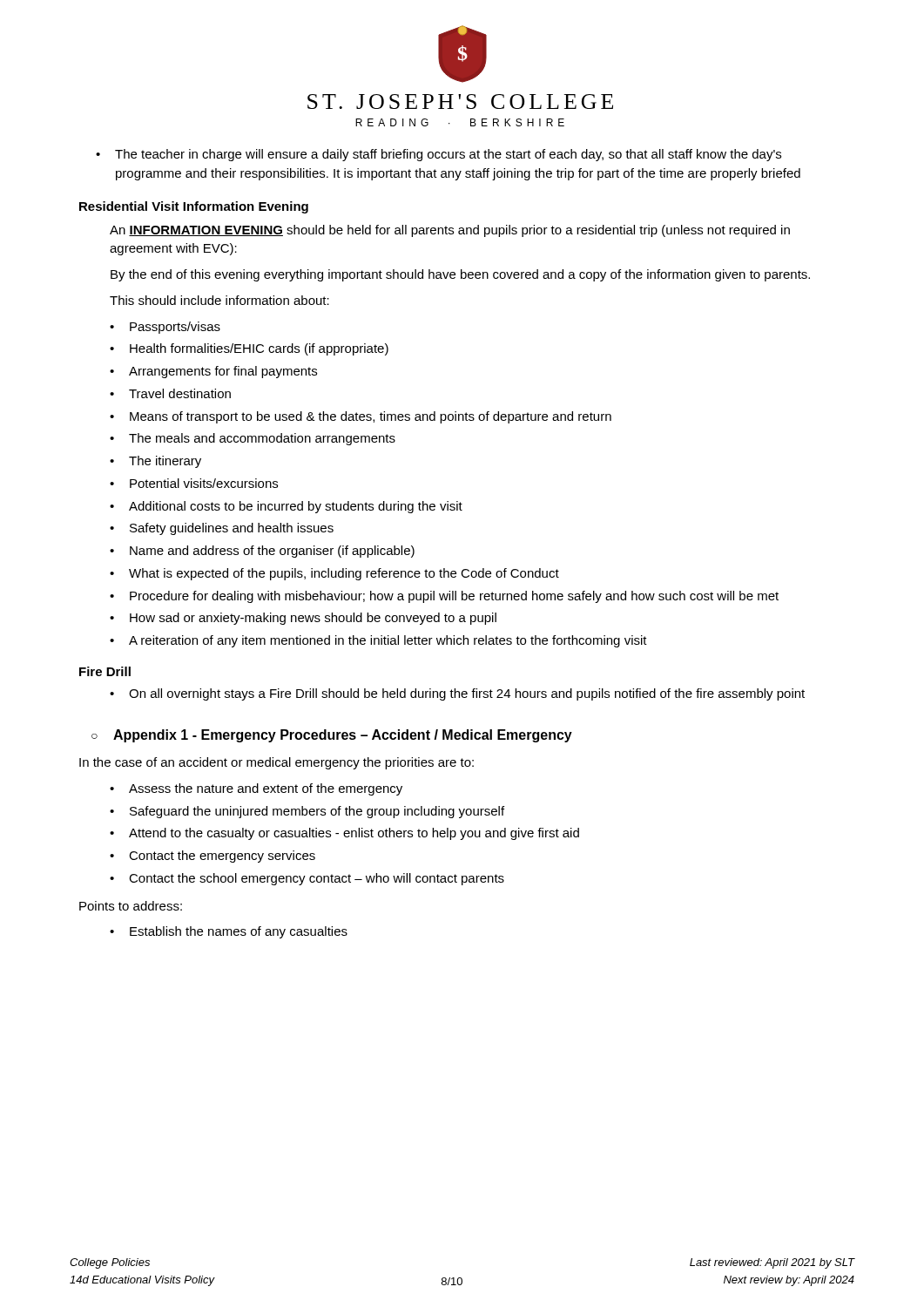Where is the passage that starts "•Assess the nature and extent of"?
This screenshot has width=924, height=1307.
point(256,788)
